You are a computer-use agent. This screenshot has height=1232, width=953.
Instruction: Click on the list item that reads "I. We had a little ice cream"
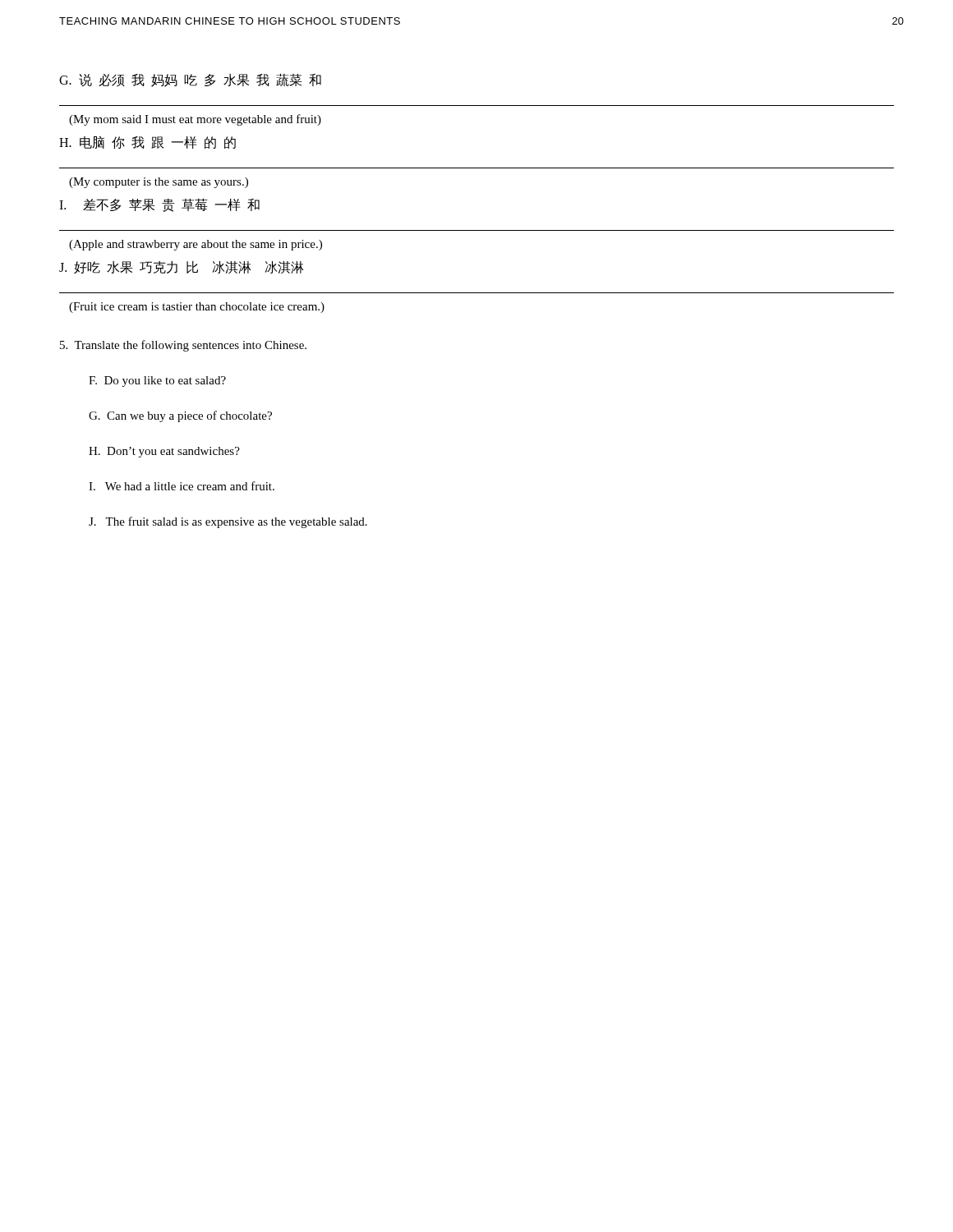pyautogui.click(x=182, y=486)
